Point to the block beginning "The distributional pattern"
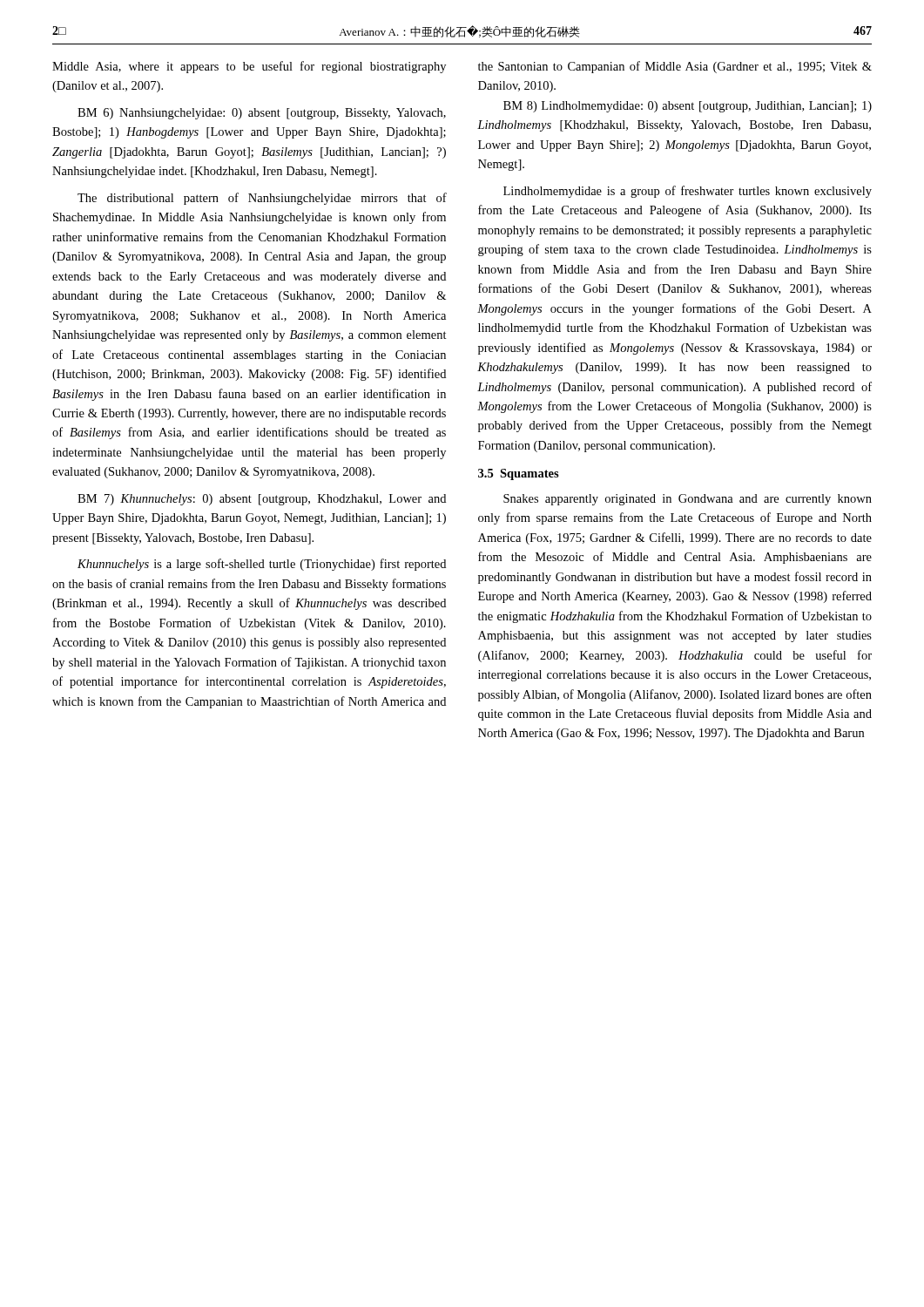The image size is (924, 1307). click(249, 335)
